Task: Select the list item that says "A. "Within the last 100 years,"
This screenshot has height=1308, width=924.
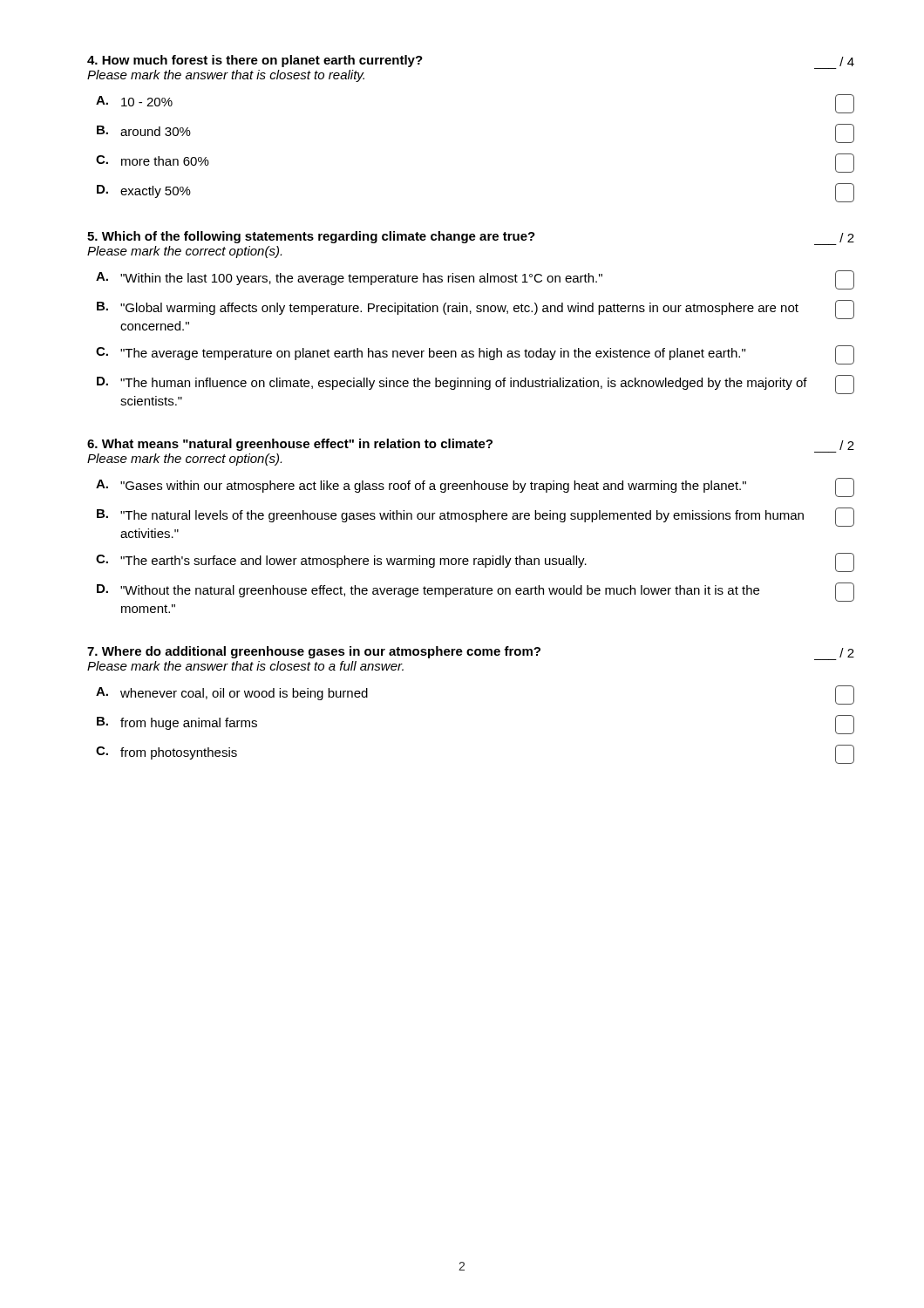Action: pyautogui.click(x=475, y=279)
